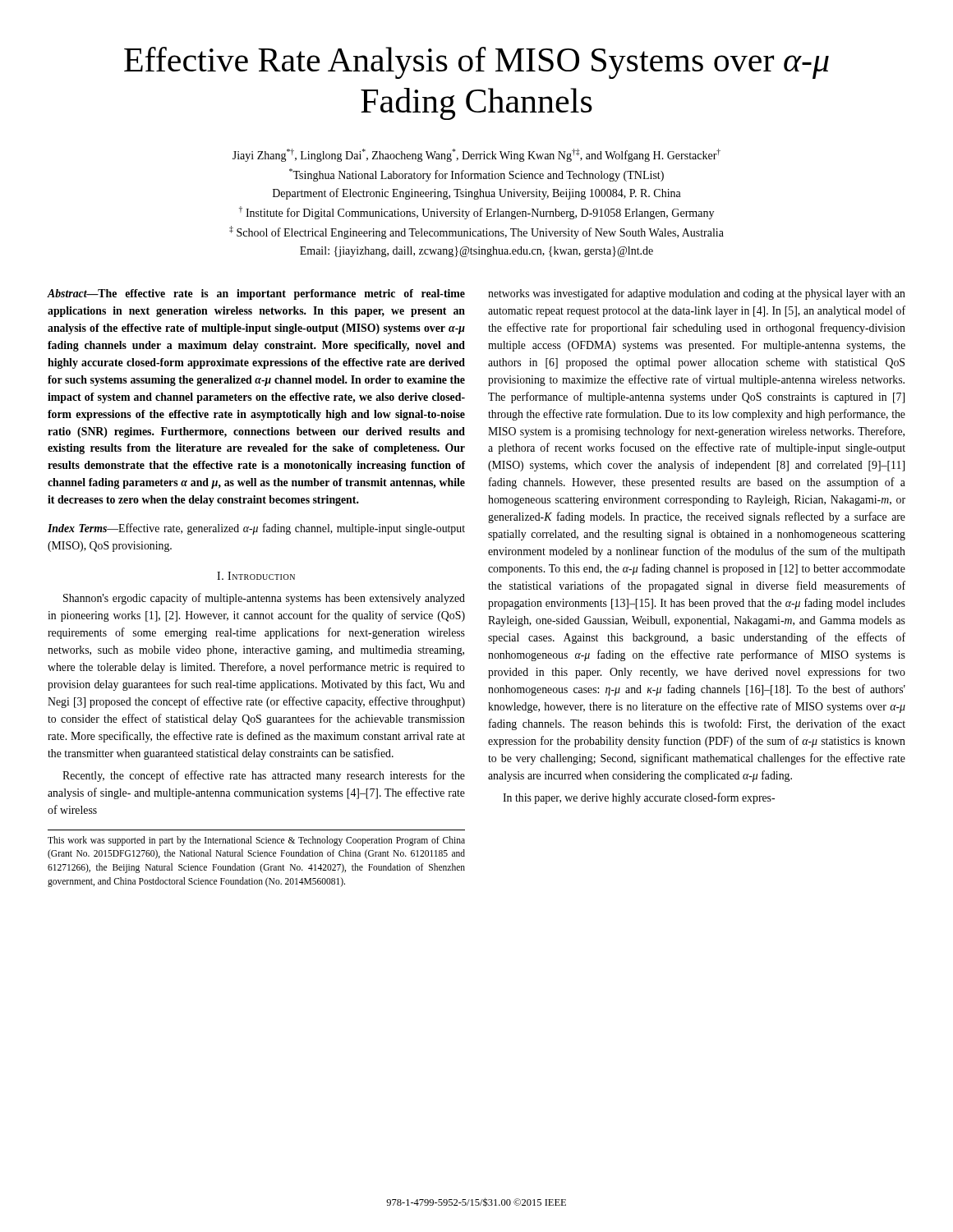This screenshot has width=953, height=1232.
Task: Find the title
Action: coord(476,81)
